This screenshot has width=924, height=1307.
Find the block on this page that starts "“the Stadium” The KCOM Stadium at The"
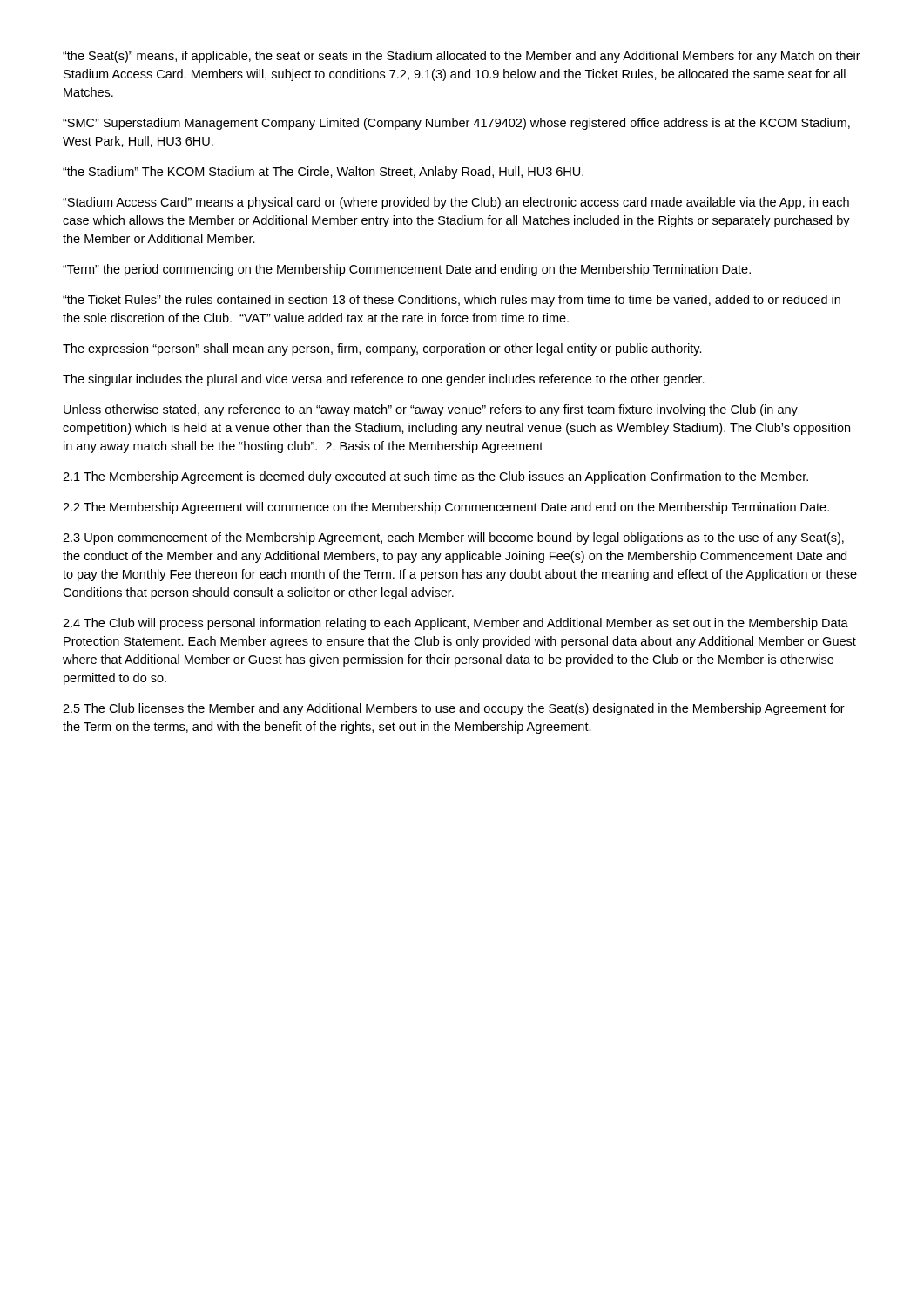point(324,172)
